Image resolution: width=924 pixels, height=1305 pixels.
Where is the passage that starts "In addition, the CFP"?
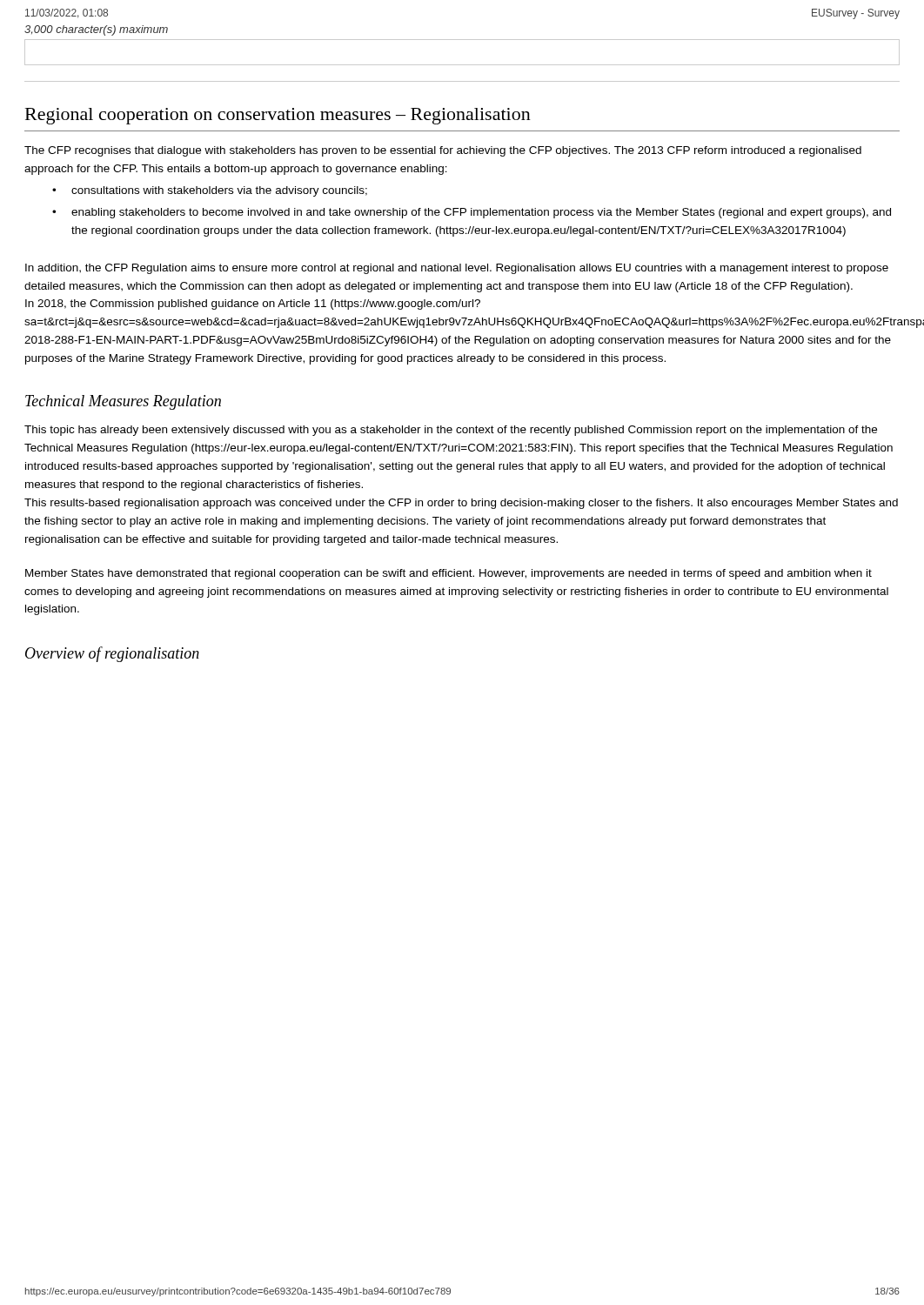(x=462, y=313)
